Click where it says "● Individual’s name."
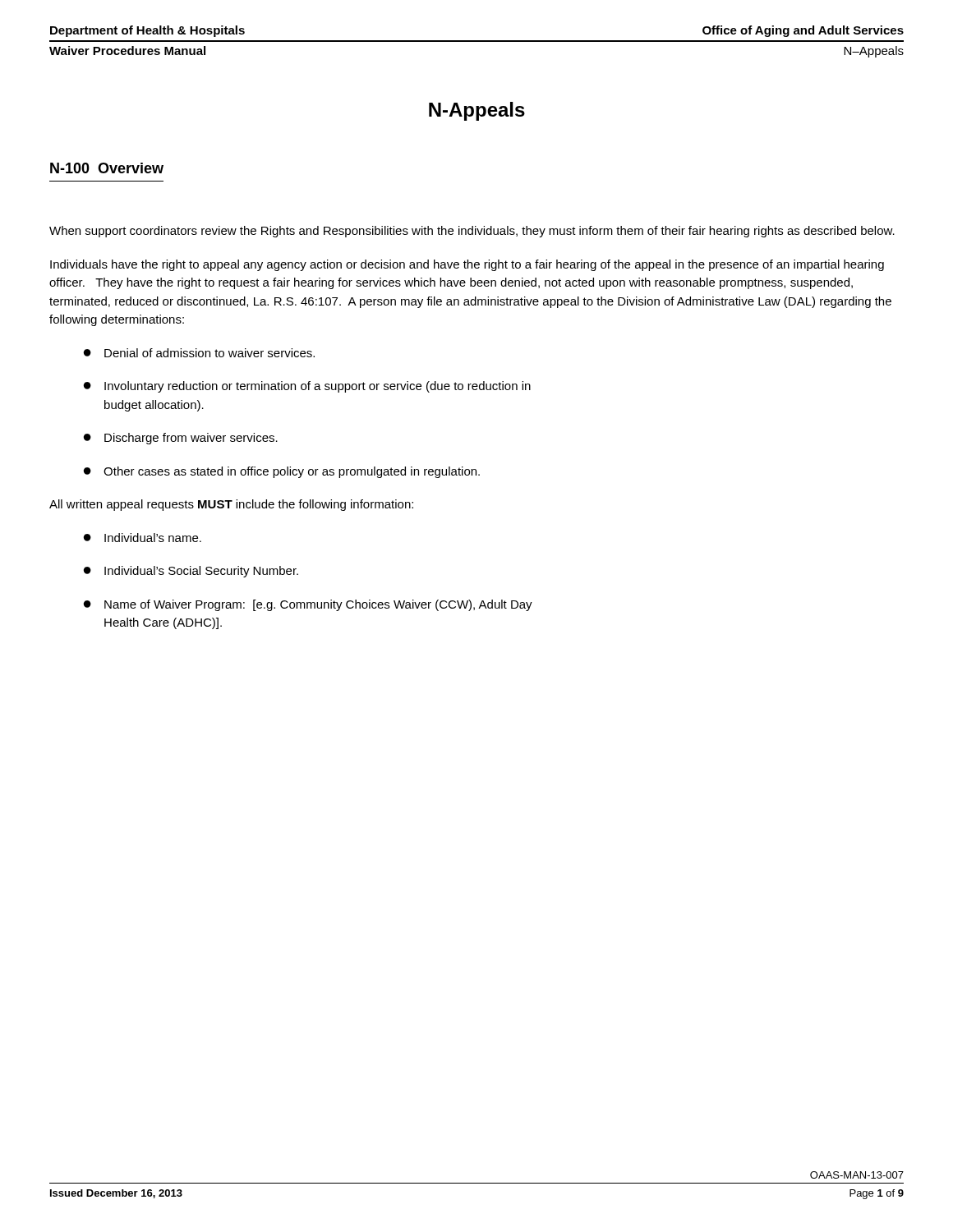This screenshot has height=1232, width=953. [x=142, y=538]
